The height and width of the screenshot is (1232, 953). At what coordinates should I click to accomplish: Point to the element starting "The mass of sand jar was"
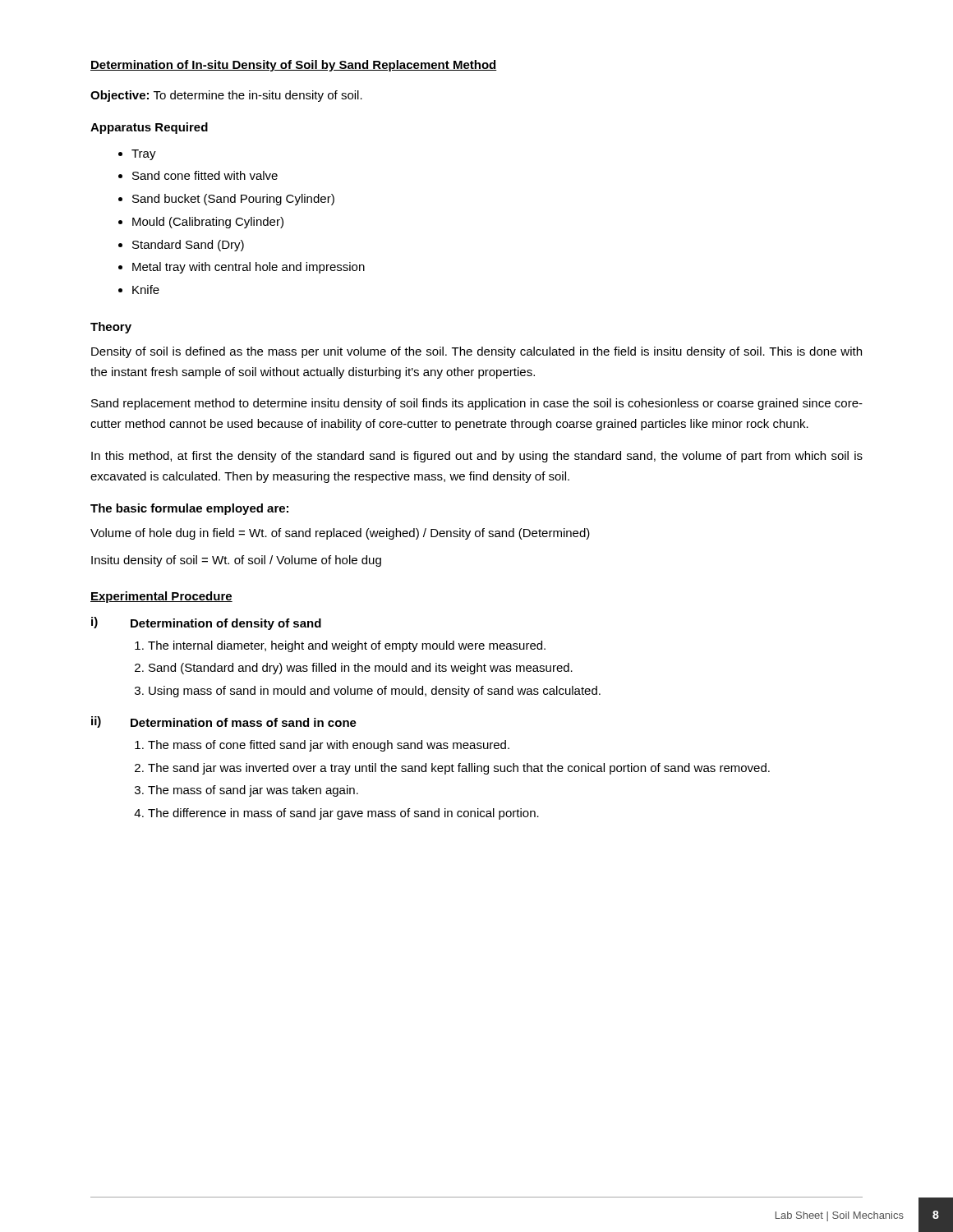(x=253, y=790)
